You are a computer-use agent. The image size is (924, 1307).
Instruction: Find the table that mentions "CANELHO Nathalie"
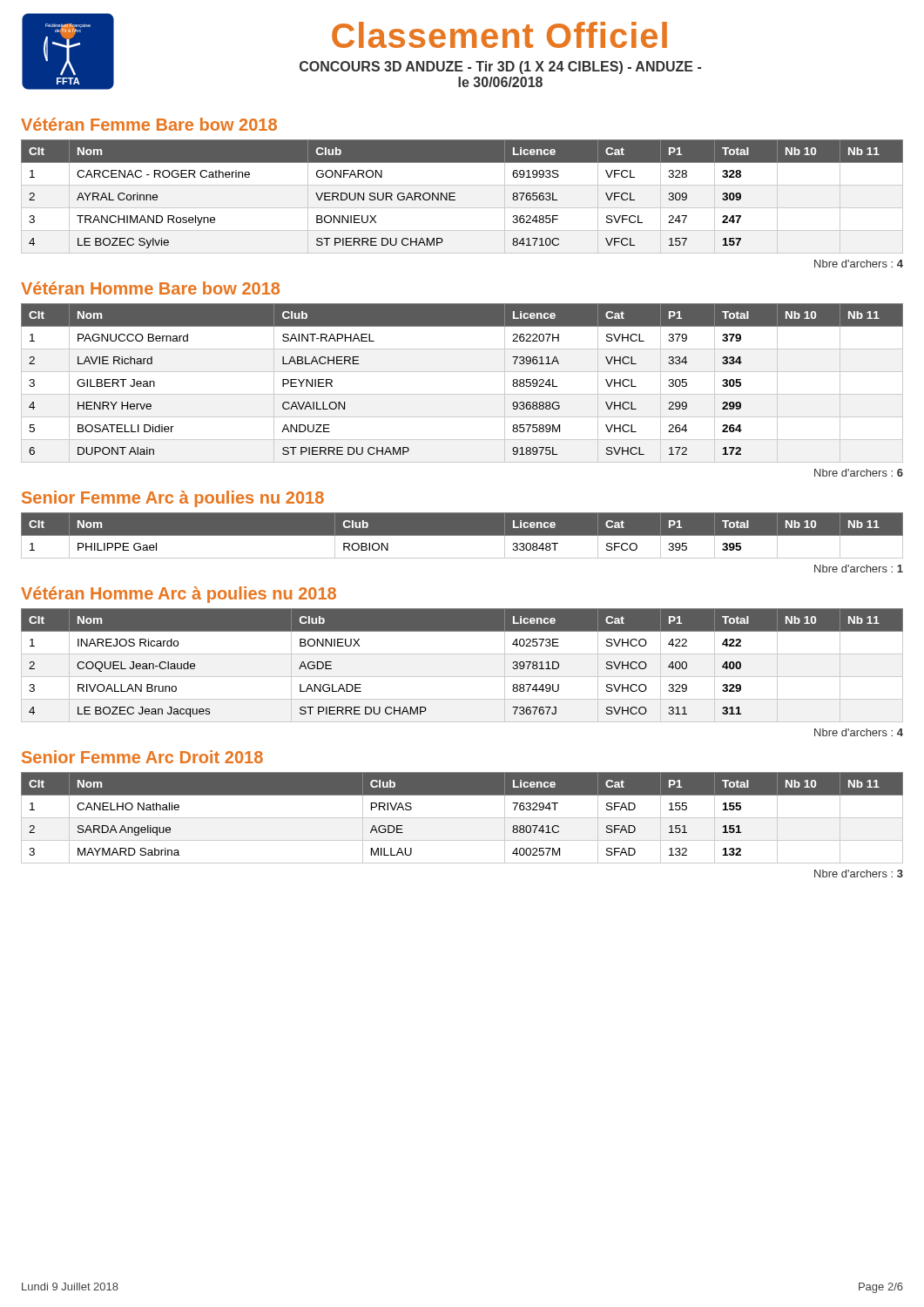tap(462, 818)
